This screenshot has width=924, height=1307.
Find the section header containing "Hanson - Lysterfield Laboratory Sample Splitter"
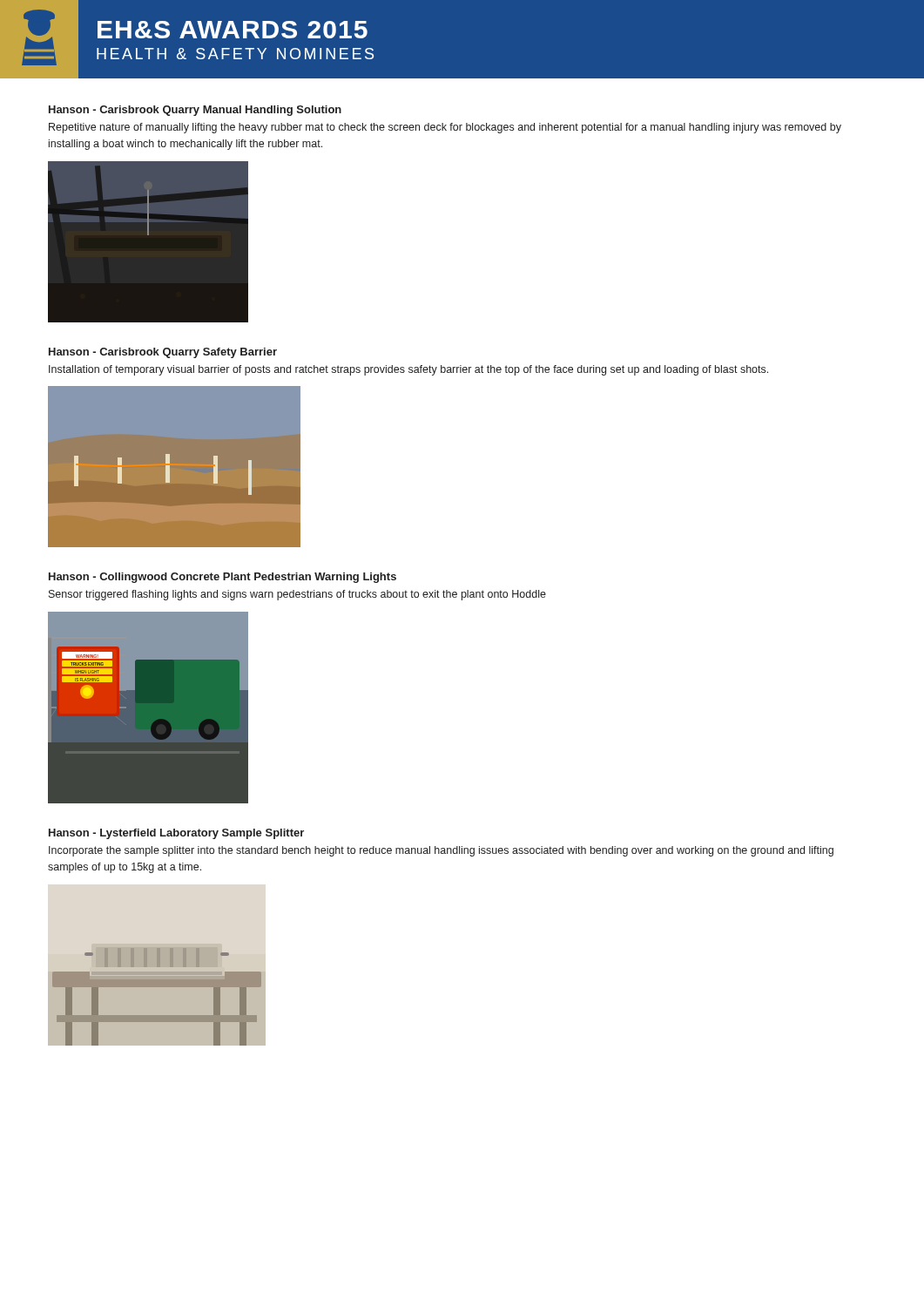[x=176, y=833]
